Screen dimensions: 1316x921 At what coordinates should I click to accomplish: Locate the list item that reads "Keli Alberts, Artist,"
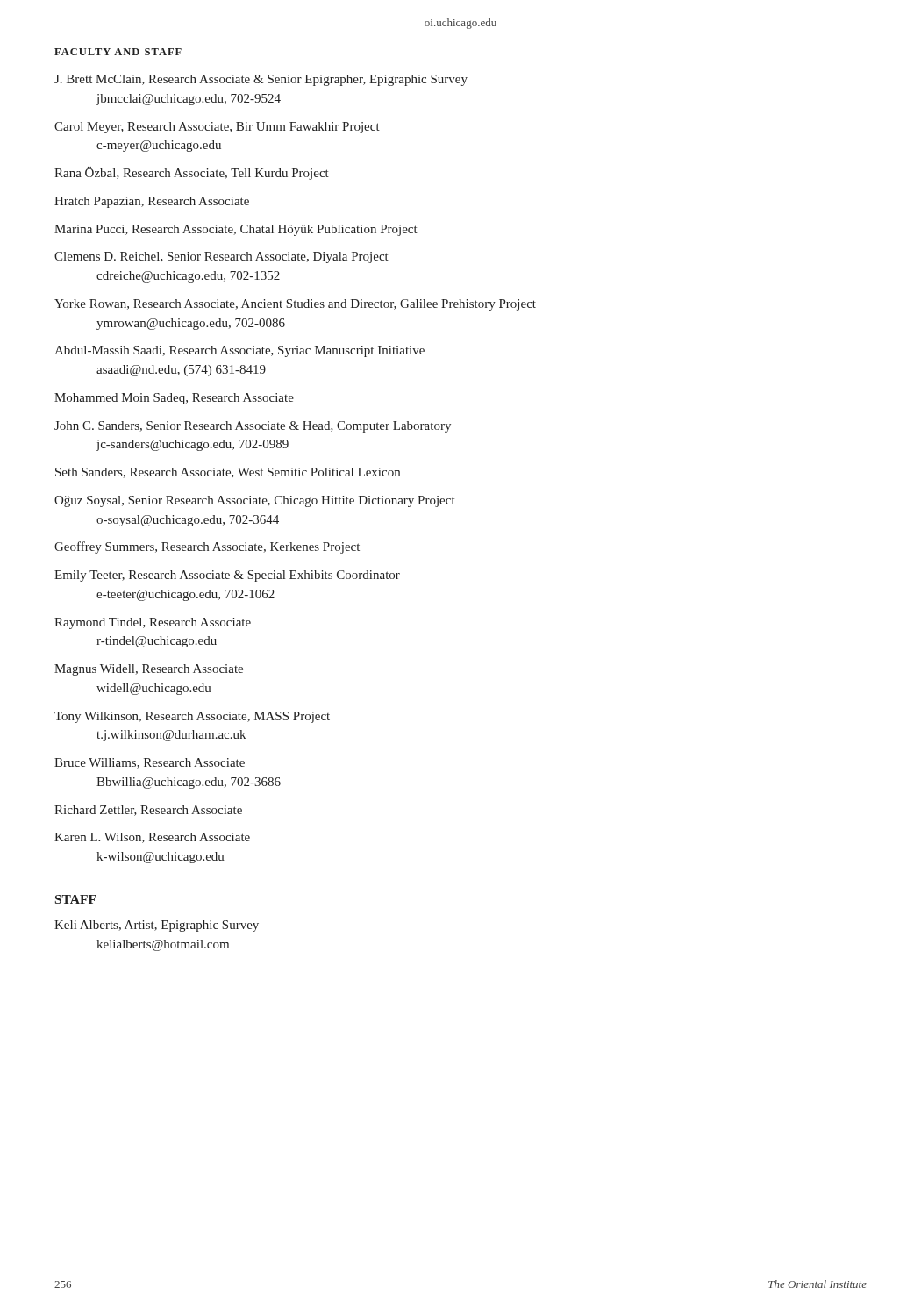coord(157,926)
